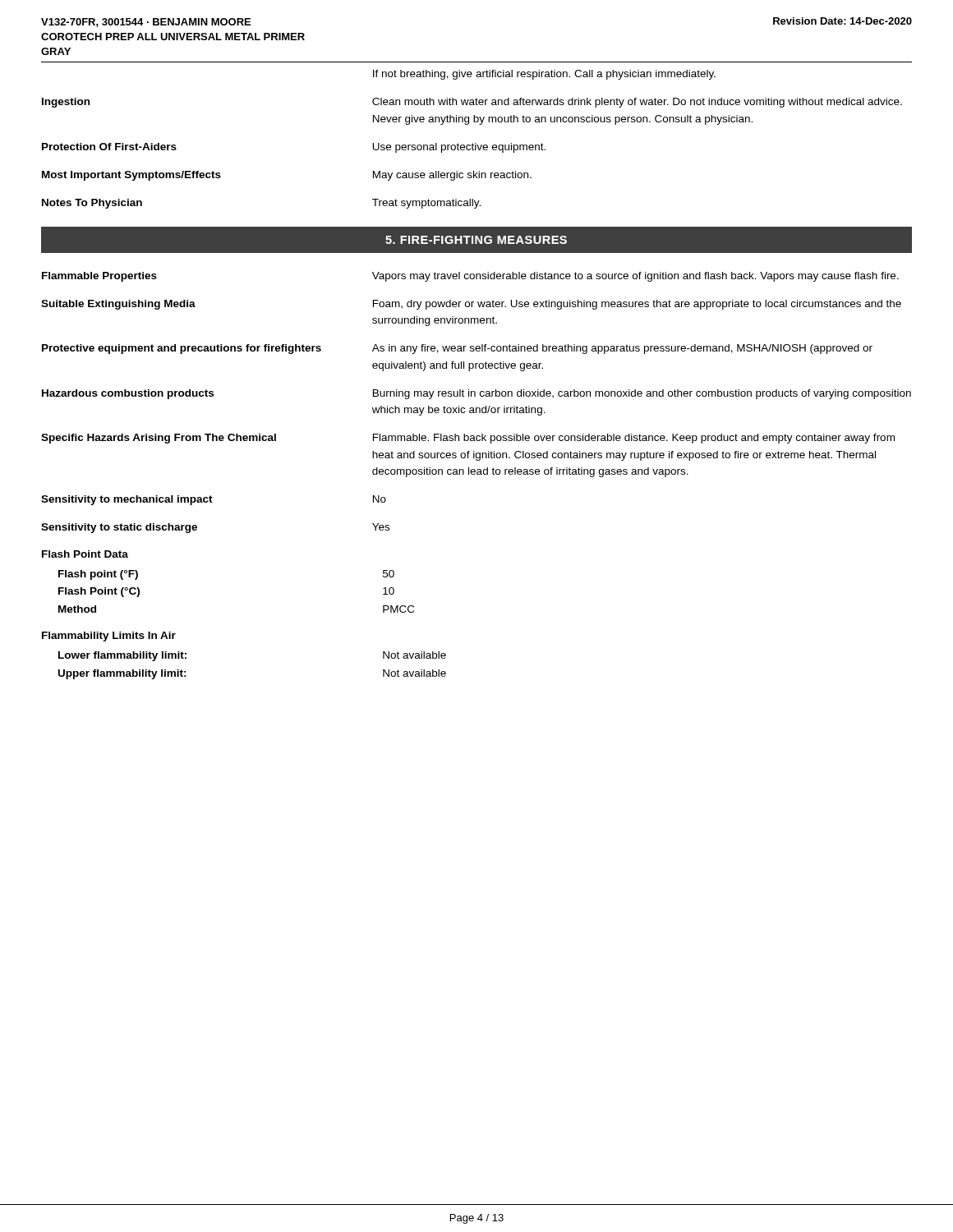Viewport: 953px width, 1232px height.
Task: Locate the text "Sensitivity to static discharge Yes"
Action: point(124,528)
